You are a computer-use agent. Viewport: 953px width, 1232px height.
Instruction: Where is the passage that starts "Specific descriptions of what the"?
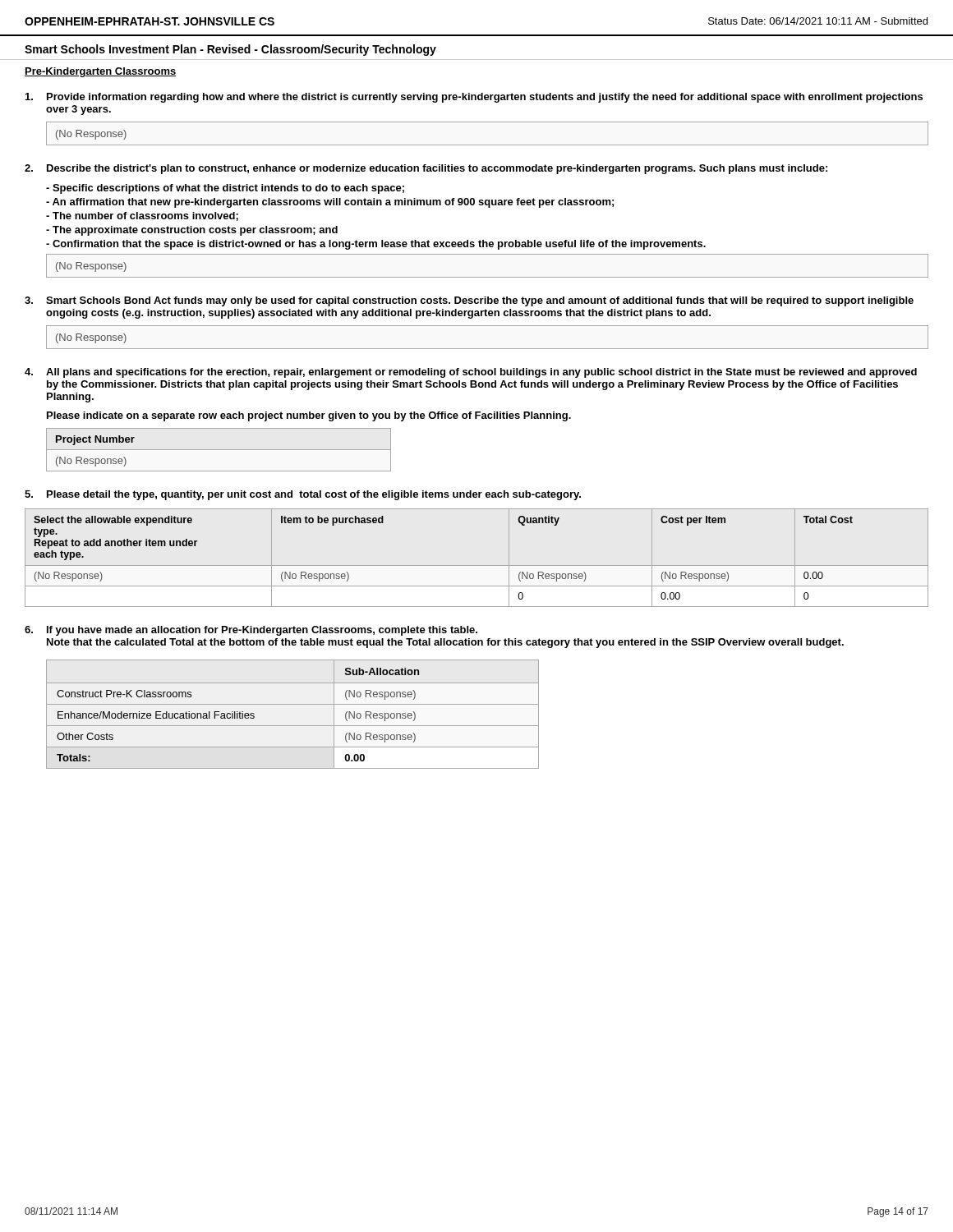tap(226, 188)
